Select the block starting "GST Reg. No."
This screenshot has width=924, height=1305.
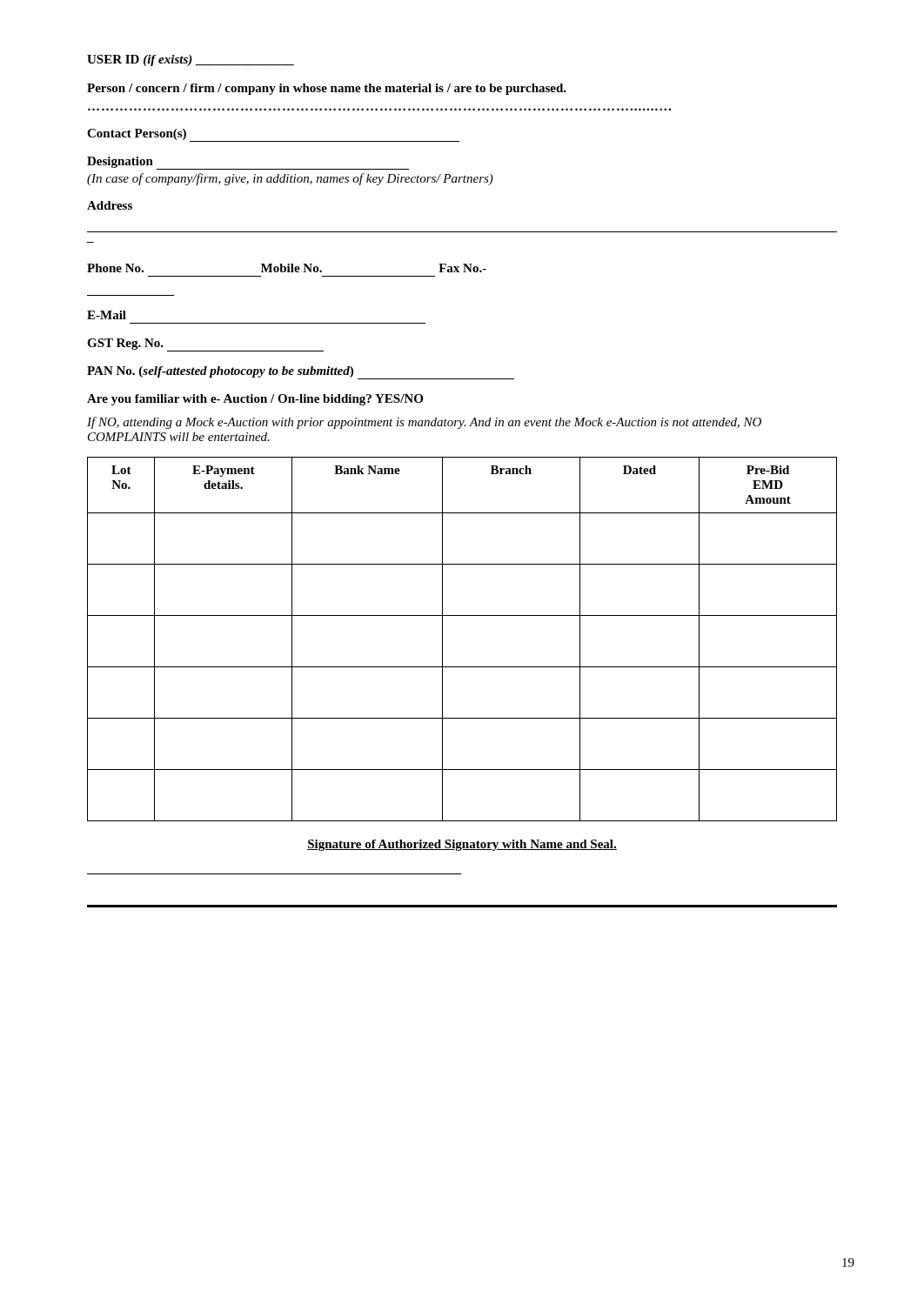point(205,343)
